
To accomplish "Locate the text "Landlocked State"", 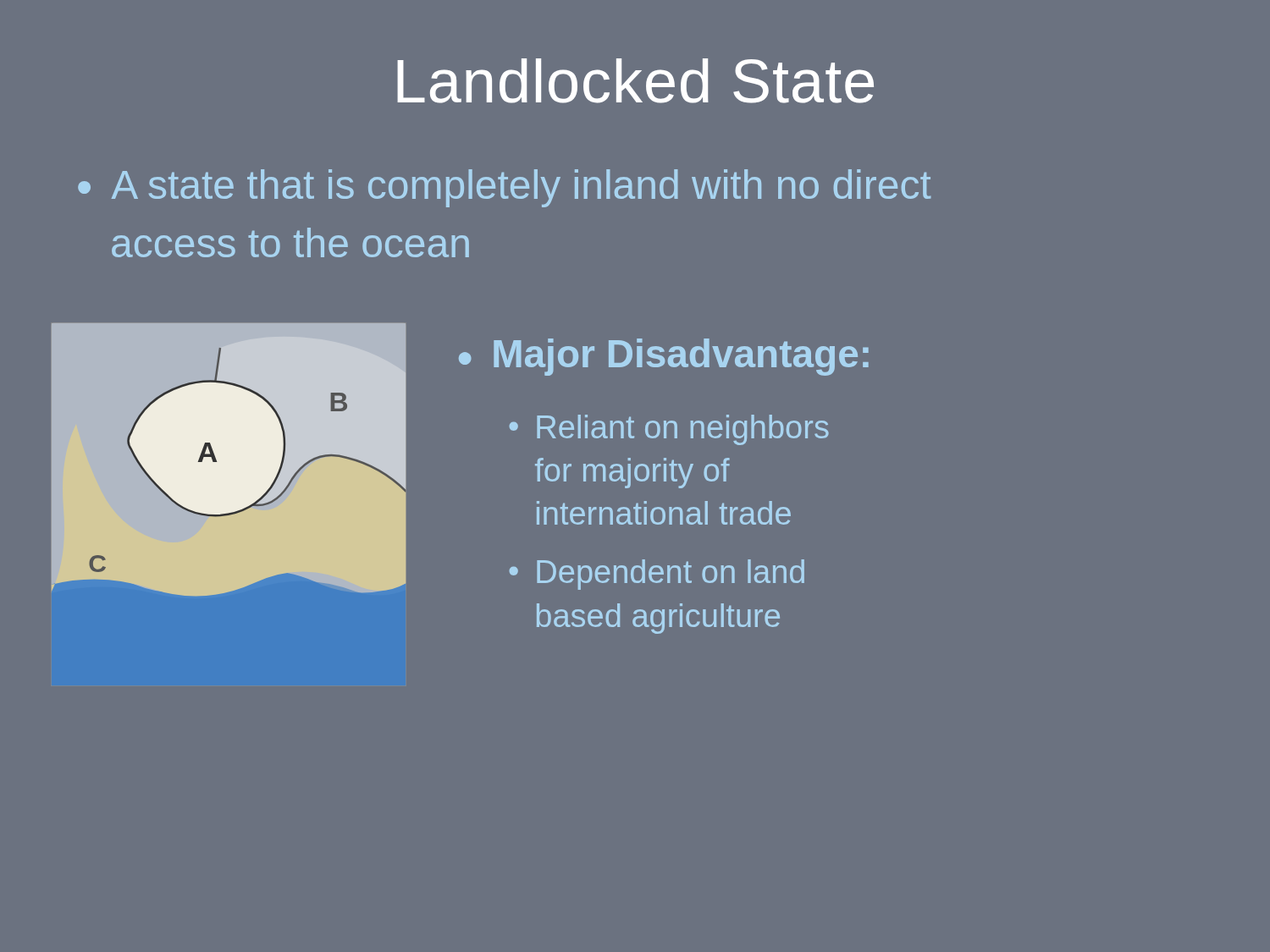I will 635,81.
